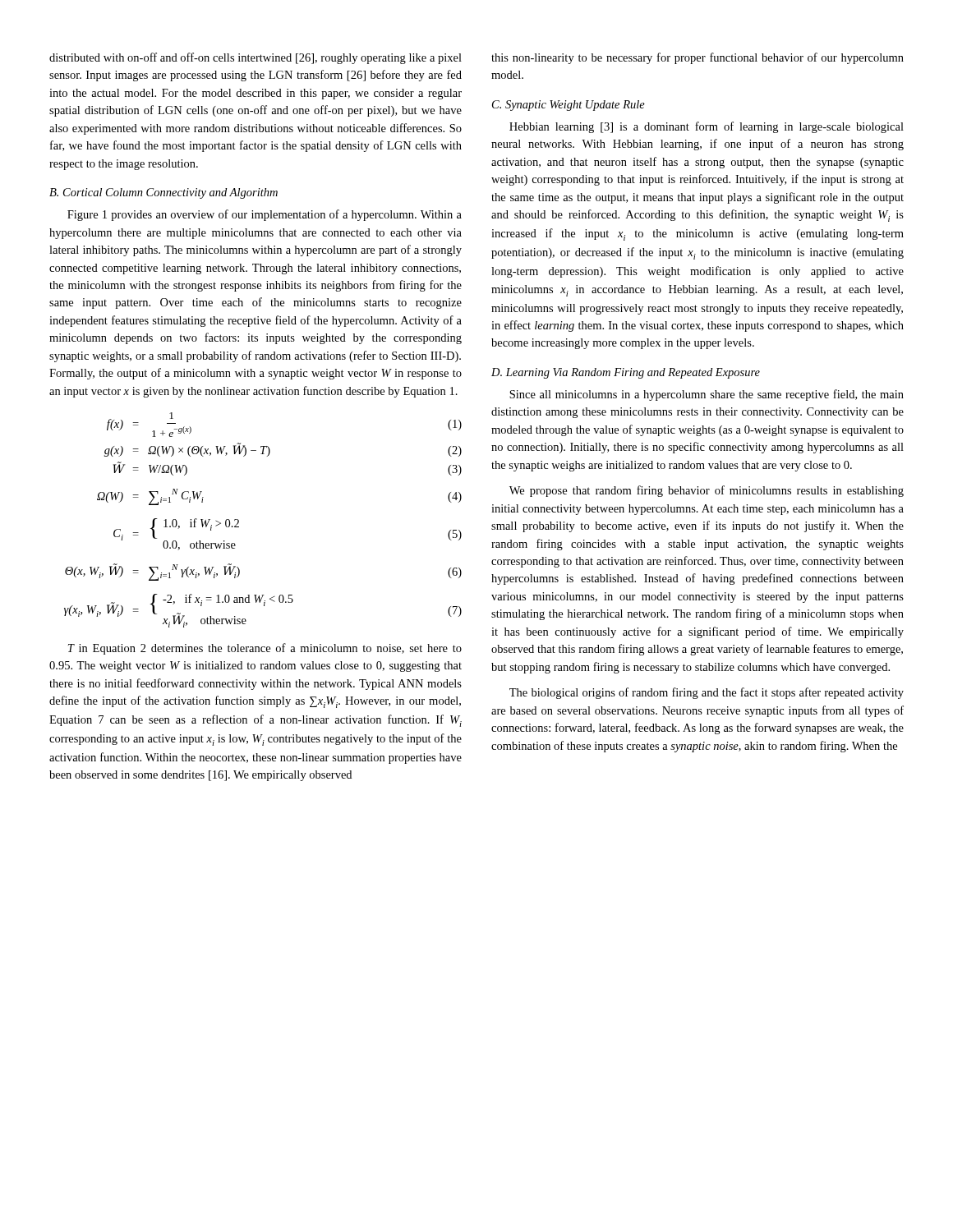Point to the text block starting "D. Learning Via Random Firing and Repeated"
953x1232 pixels.
pos(626,372)
